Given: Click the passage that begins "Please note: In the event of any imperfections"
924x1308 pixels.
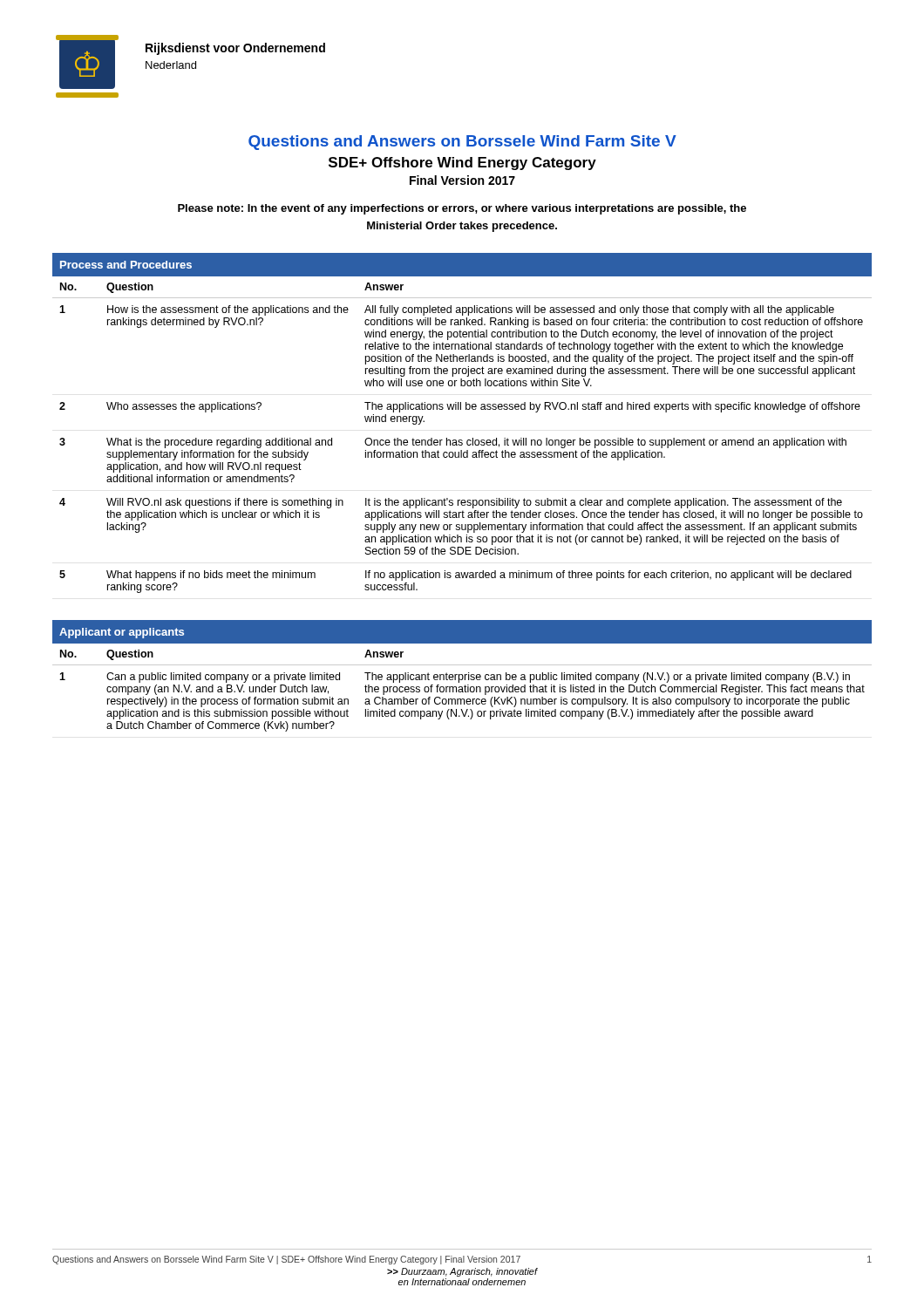Looking at the screenshot, I should (x=462, y=216).
